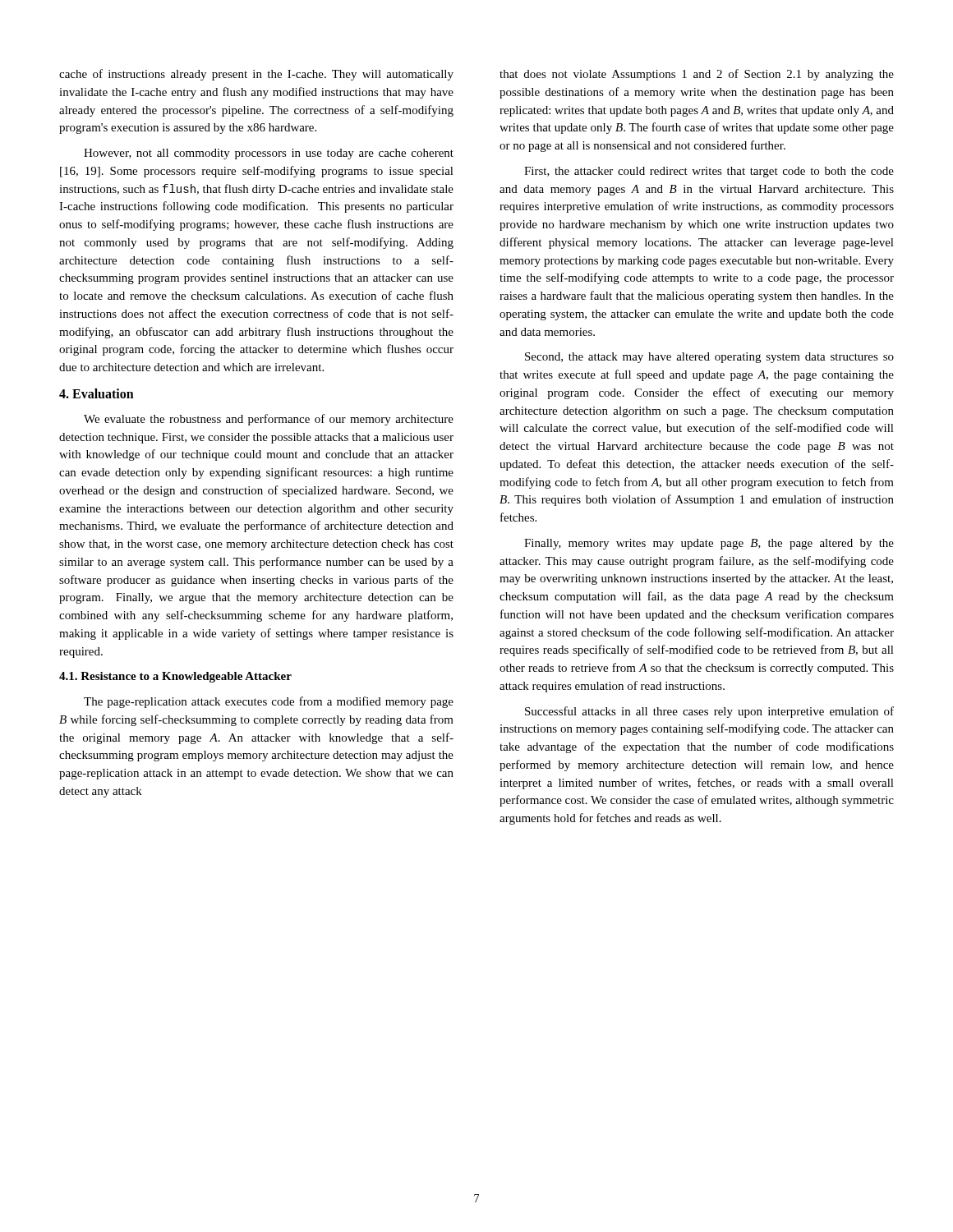This screenshot has width=953, height=1232.
Task: Locate the block of text that opens with "We evaluate the robustness and performance of"
Action: coord(256,536)
